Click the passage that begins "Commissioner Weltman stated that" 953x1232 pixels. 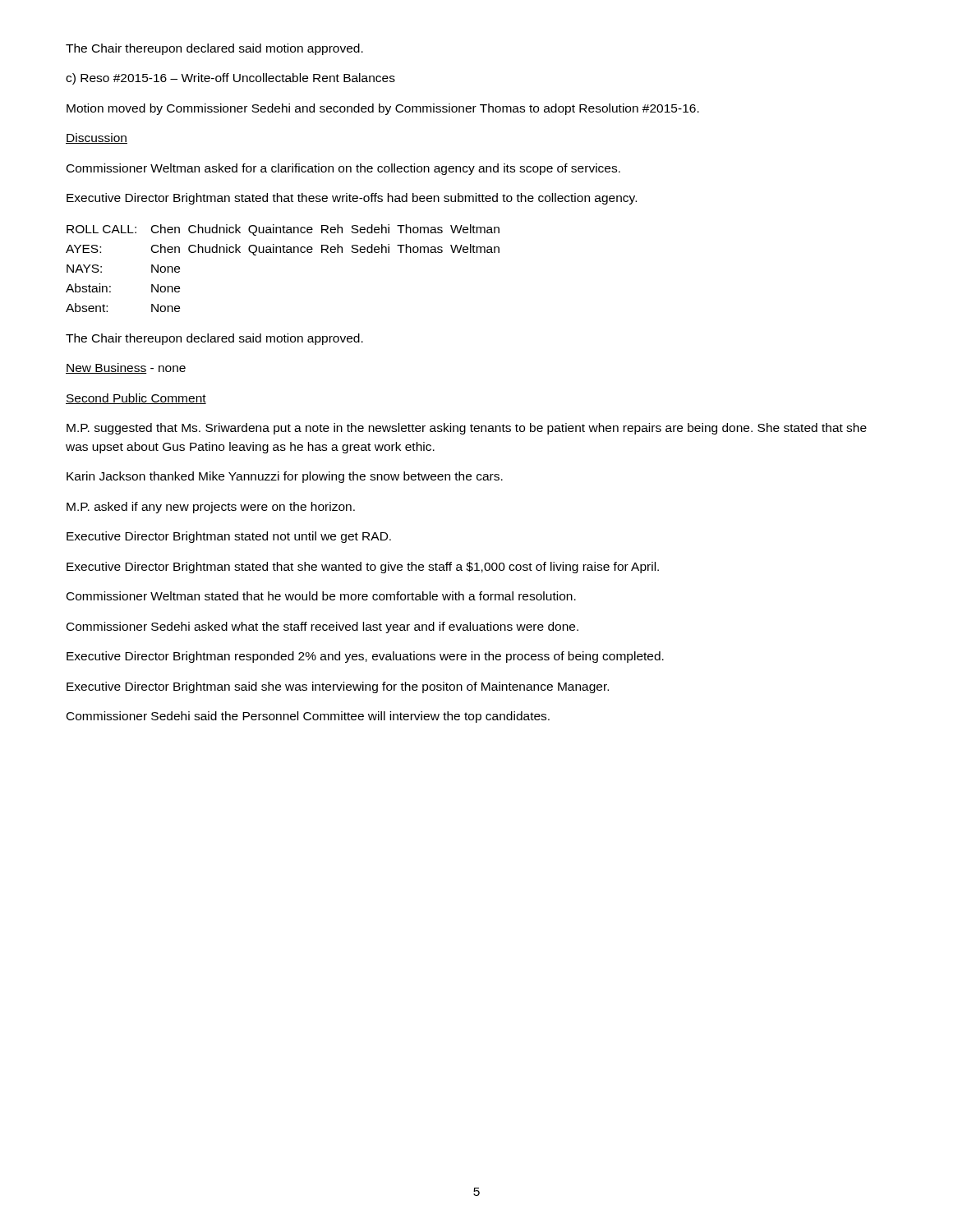(x=476, y=597)
